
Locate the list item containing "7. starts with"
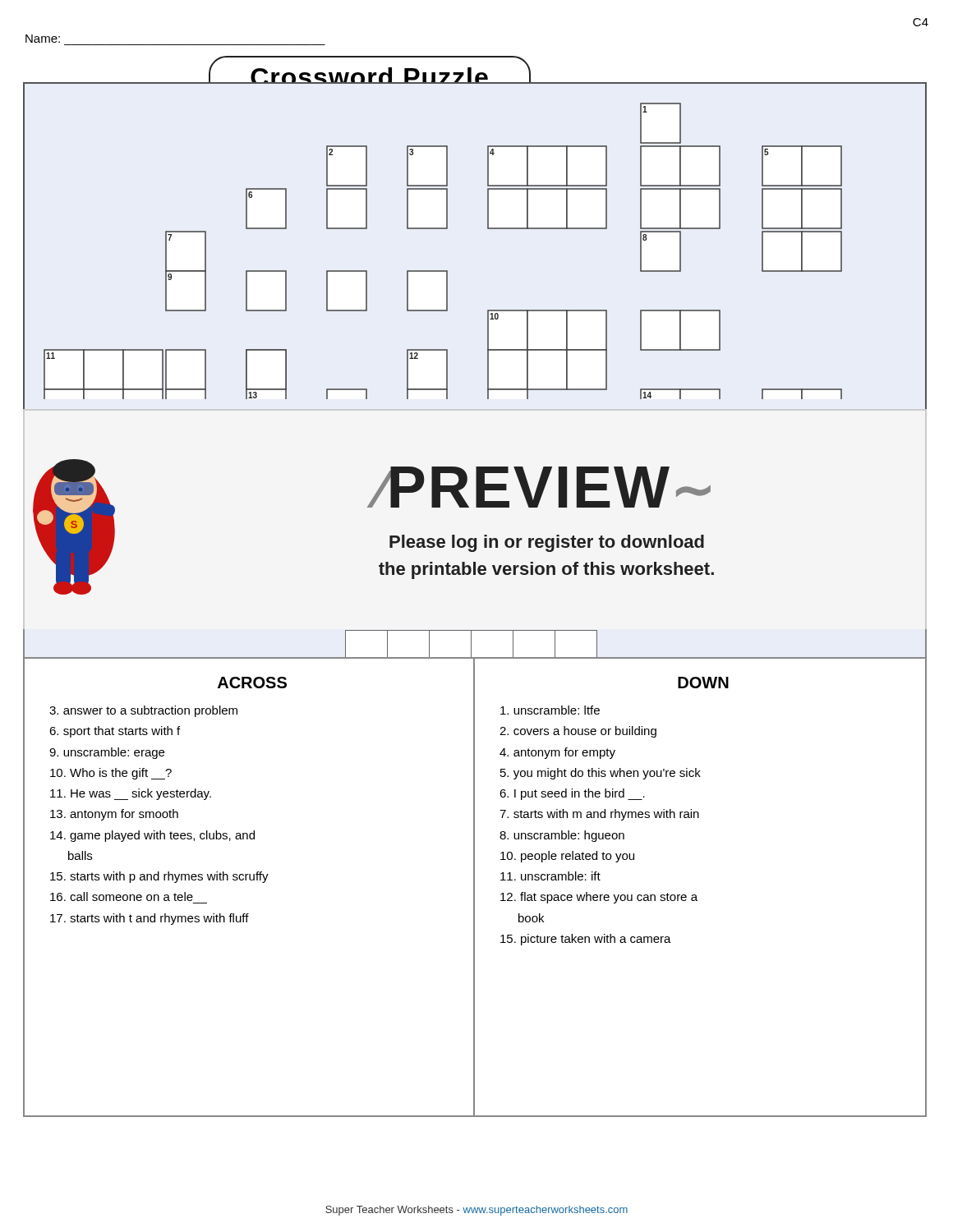pyautogui.click(x=599, y=814)
